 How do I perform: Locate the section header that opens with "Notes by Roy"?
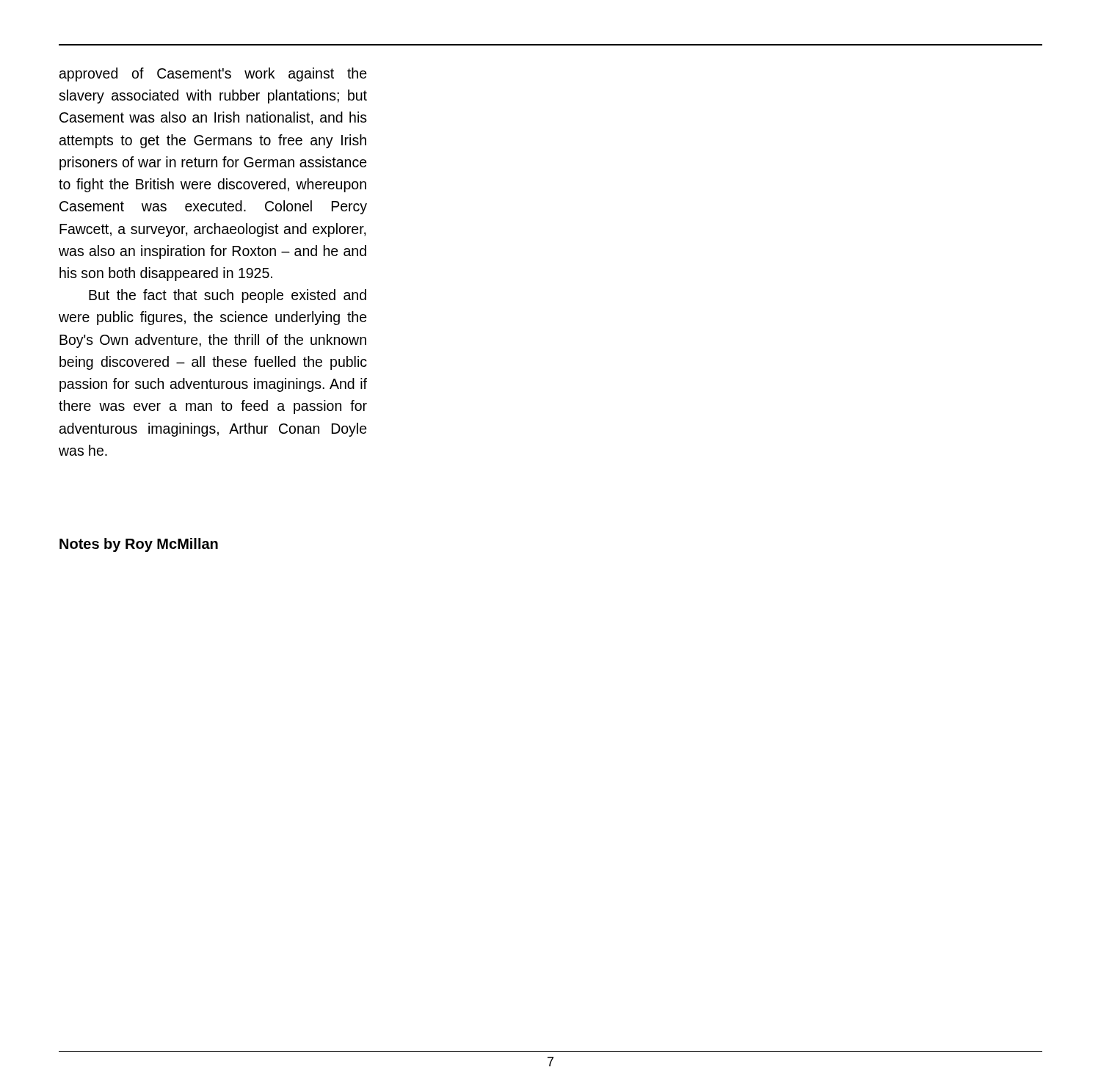click(139, 544)
